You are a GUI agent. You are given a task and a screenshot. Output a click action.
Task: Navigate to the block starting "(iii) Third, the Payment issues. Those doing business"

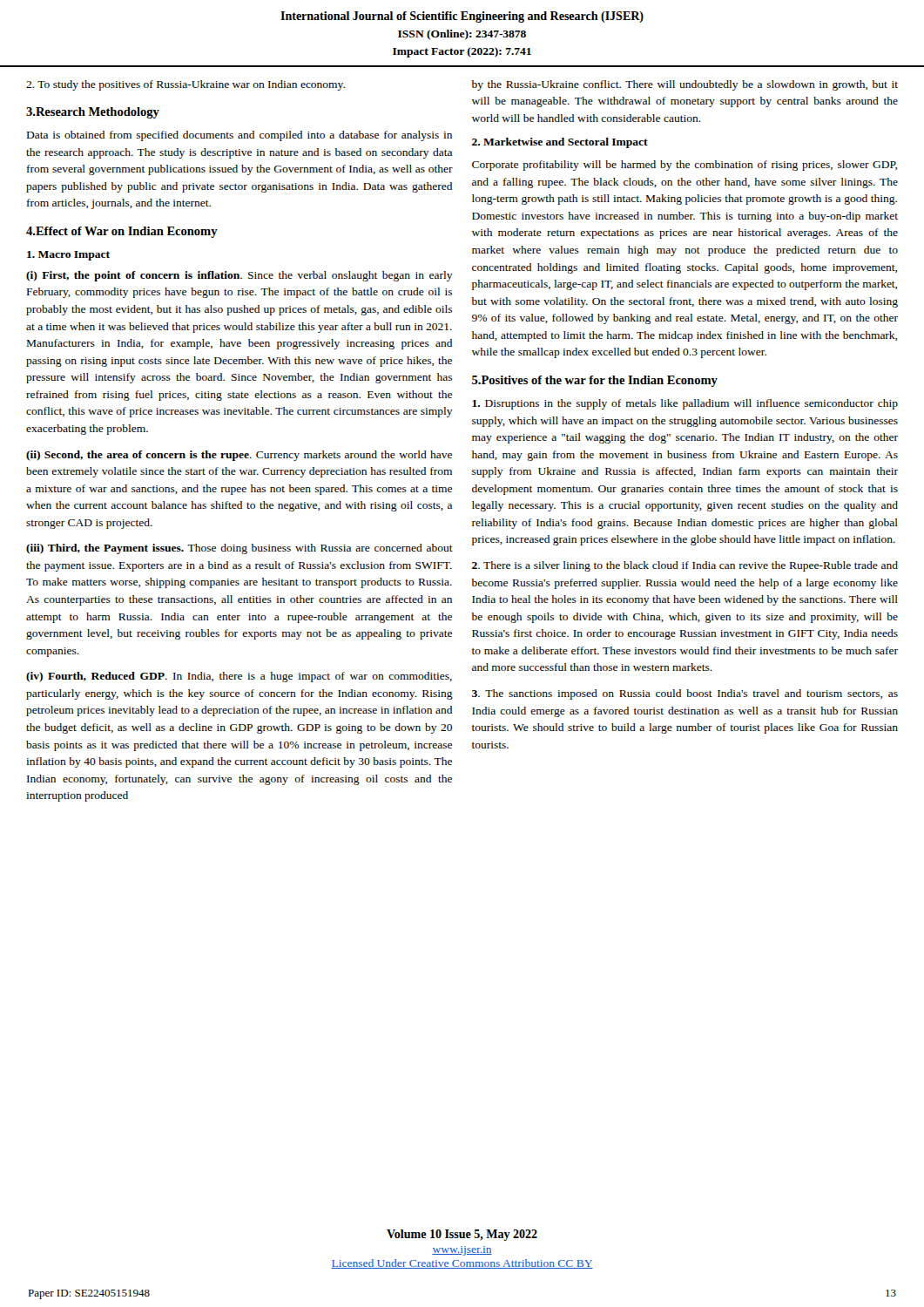click(x=239, y=599)
